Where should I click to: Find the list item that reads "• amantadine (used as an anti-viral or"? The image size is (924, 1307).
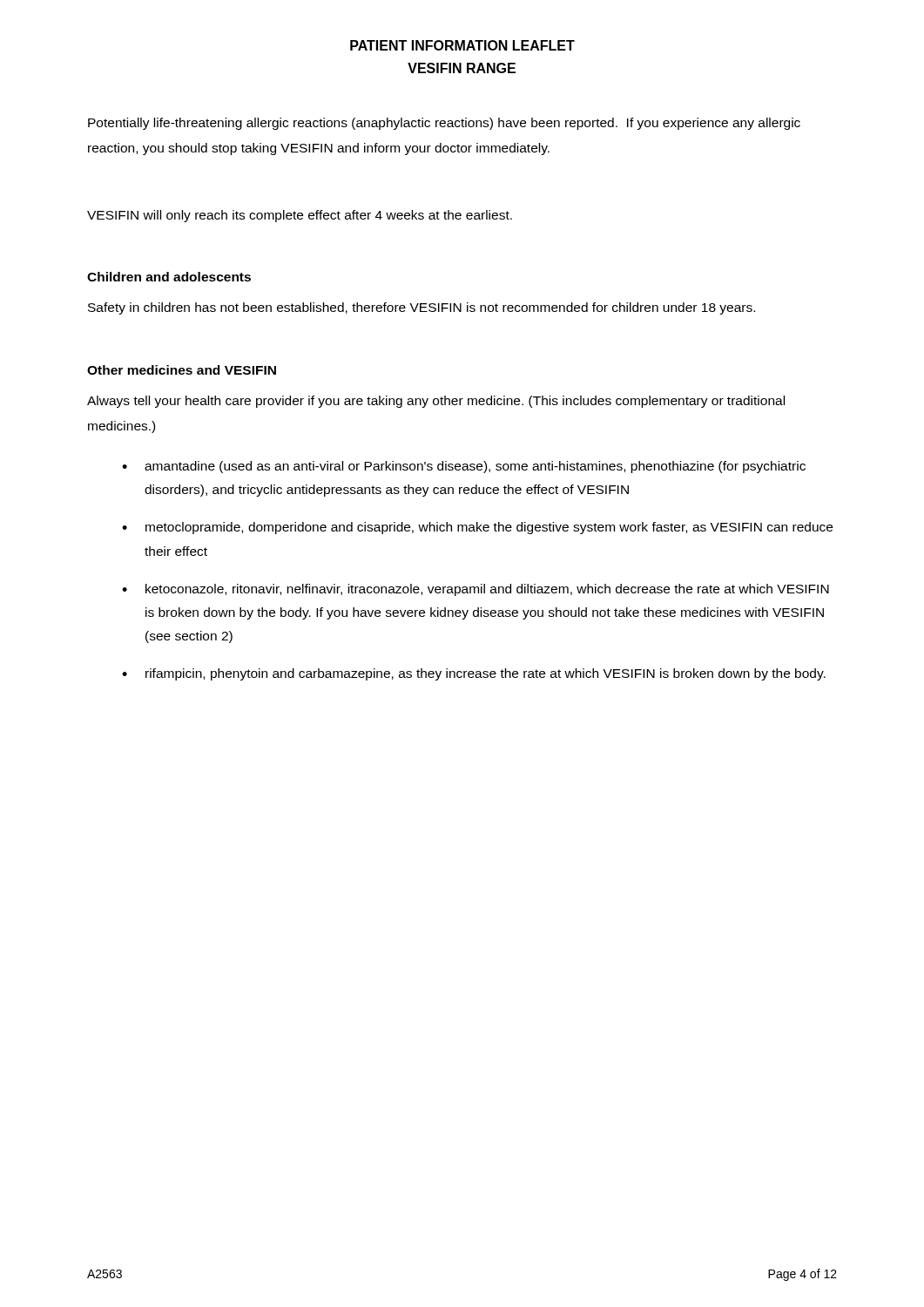pyautogui.click(x=479, y=478)
